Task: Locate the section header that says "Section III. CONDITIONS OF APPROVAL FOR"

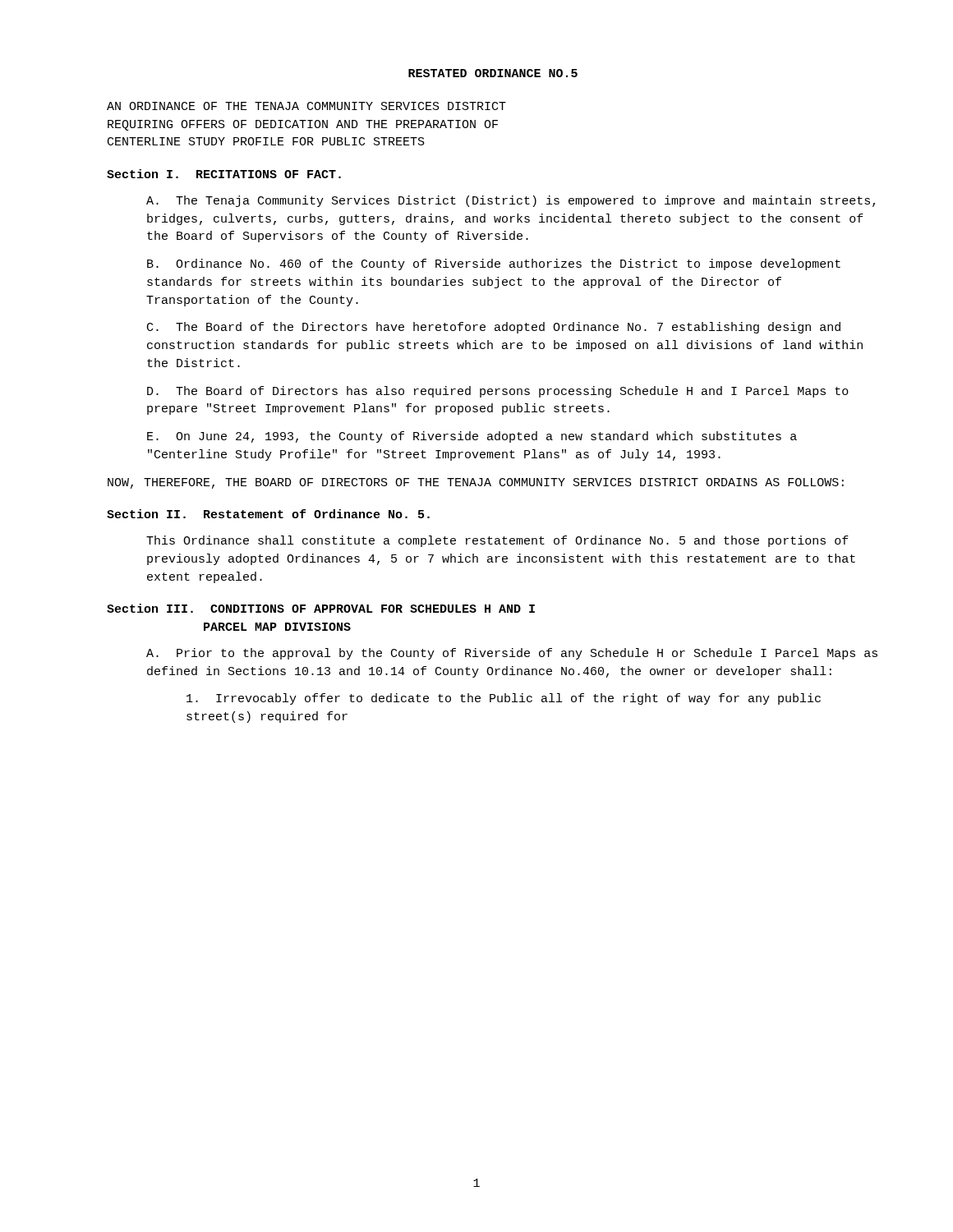Action: click(x=321, y=619)
